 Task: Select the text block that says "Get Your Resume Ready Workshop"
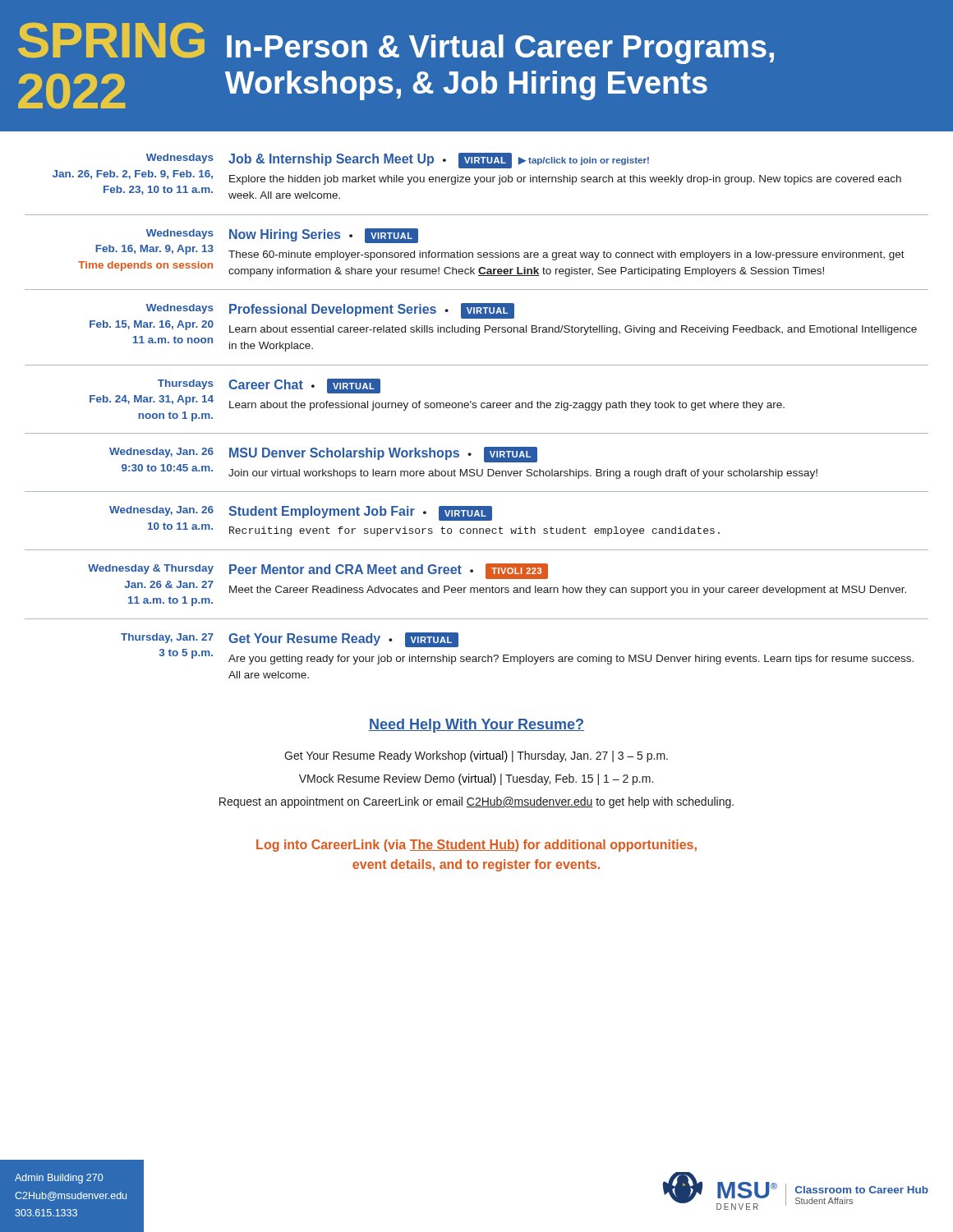[476, 756]
